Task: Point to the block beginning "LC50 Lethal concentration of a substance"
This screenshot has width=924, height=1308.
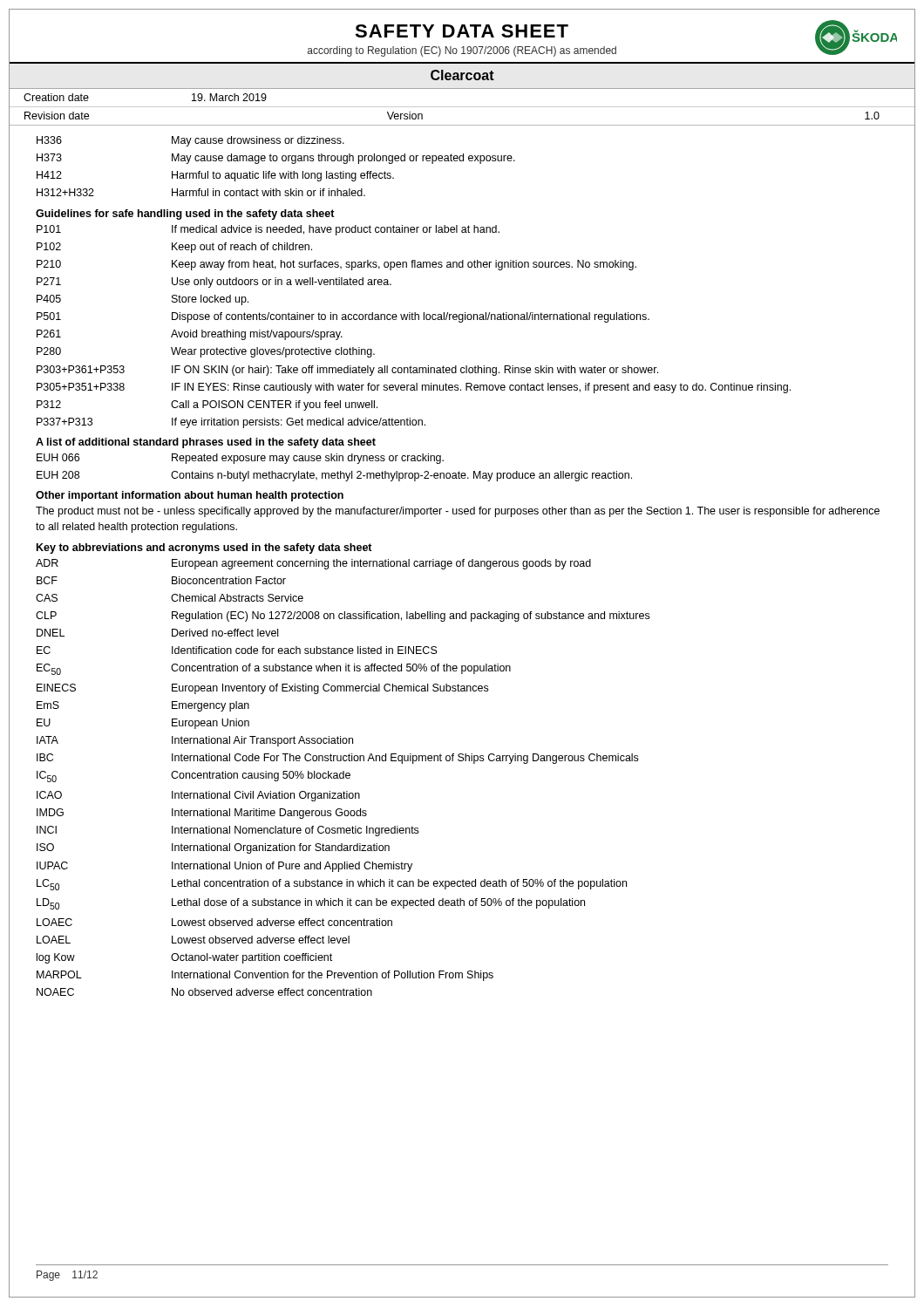Action: point(462,884)
